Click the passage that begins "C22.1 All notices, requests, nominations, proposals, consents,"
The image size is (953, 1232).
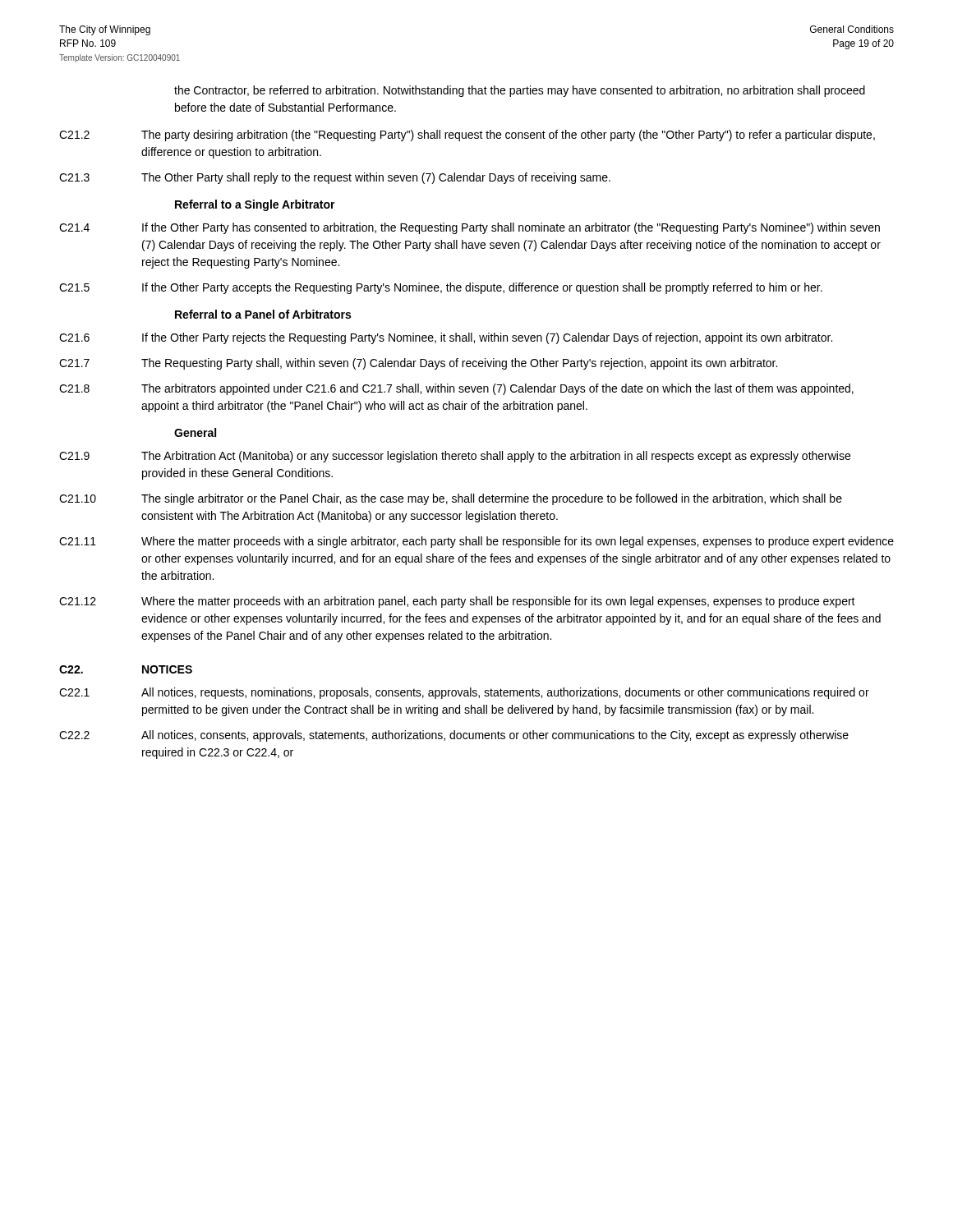(x=476, y=701)
